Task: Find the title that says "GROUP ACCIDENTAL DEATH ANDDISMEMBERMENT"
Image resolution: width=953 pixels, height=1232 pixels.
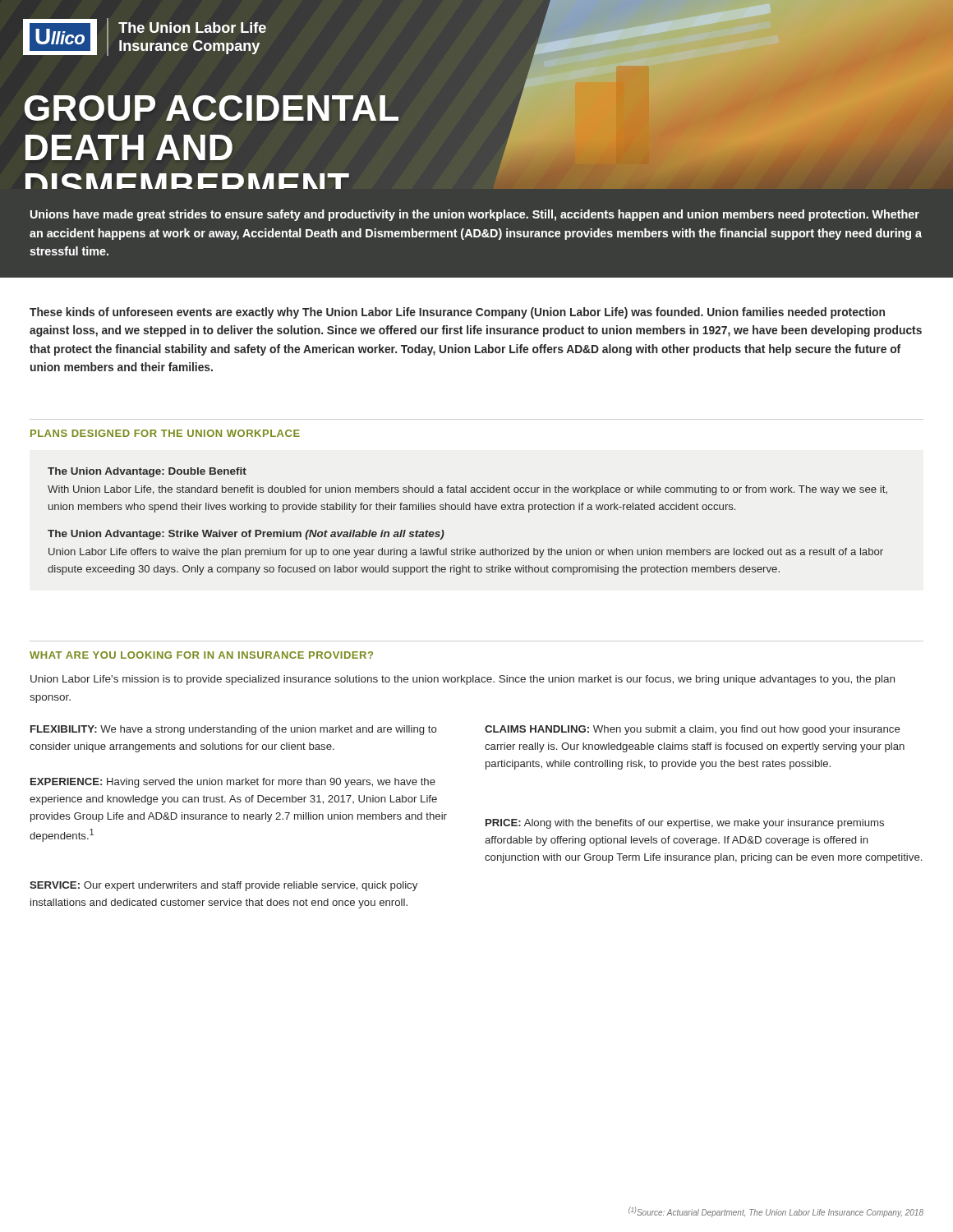Action: (269, 167)
